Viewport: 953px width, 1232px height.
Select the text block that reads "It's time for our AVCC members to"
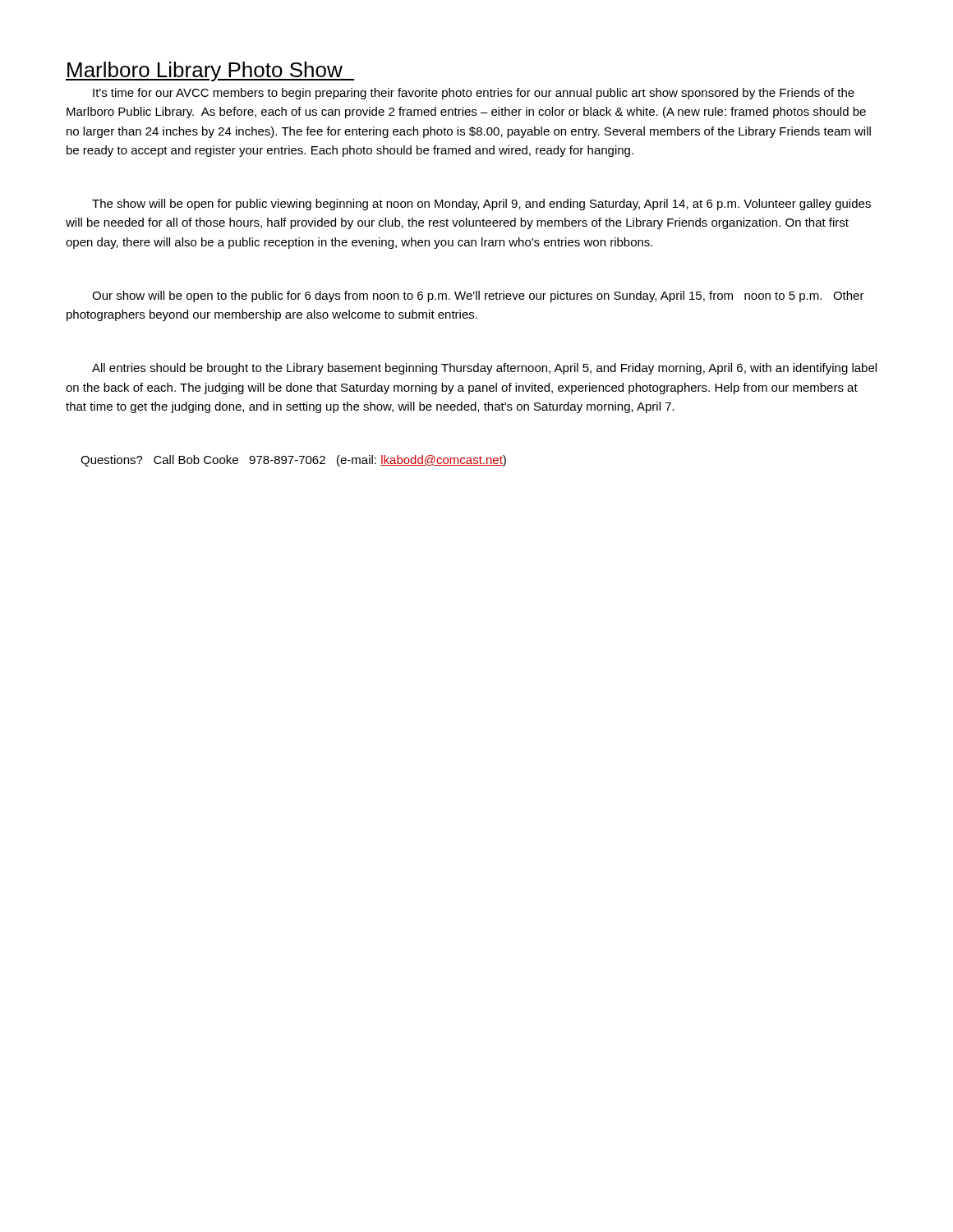click(x=469, y=121)
